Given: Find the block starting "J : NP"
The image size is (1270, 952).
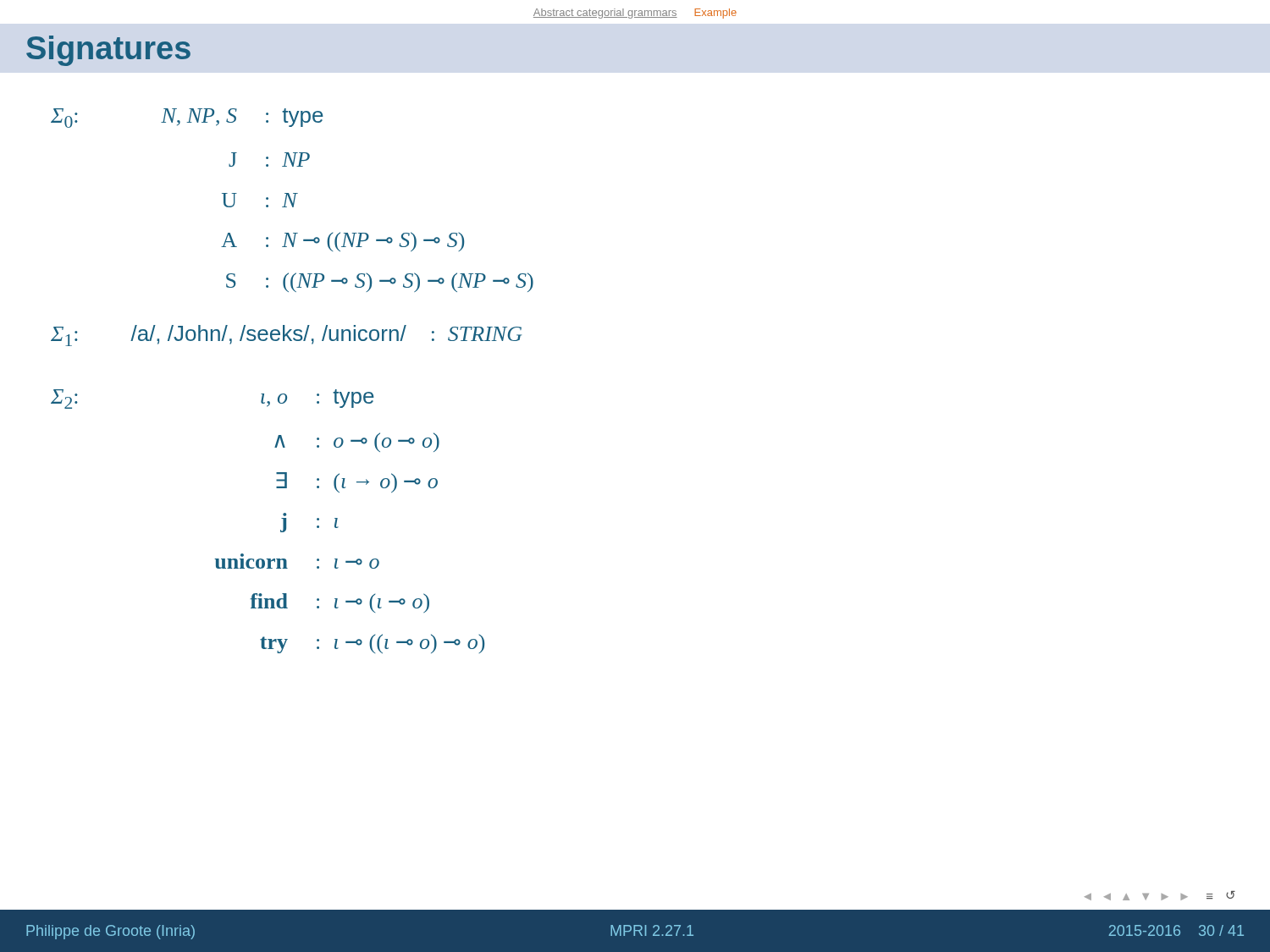Looking at the screenshot, I should pyautogui.click(x=269, y=160).
